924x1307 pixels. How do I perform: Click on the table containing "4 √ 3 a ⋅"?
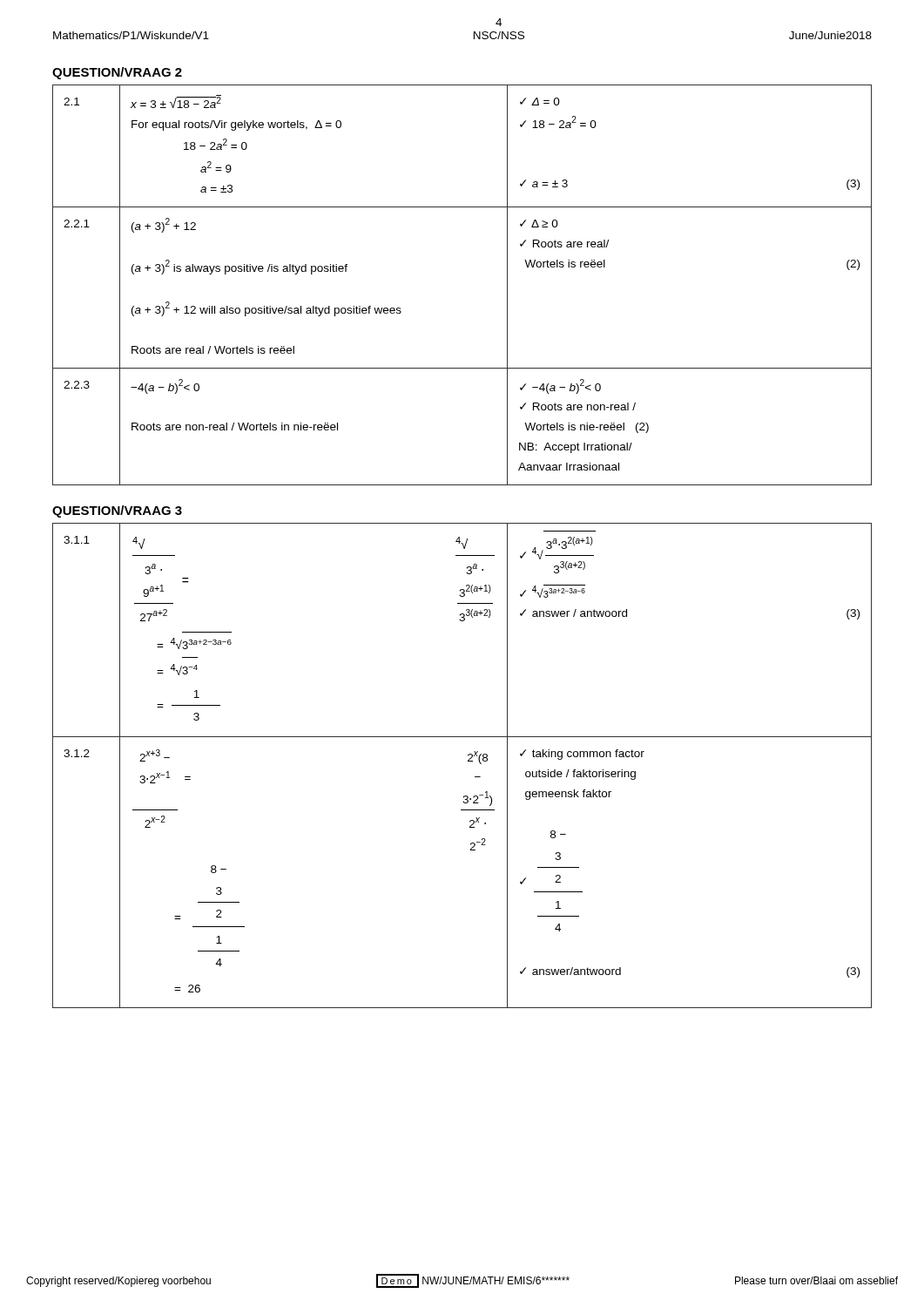pyautogui.click(x=462, y=765)
